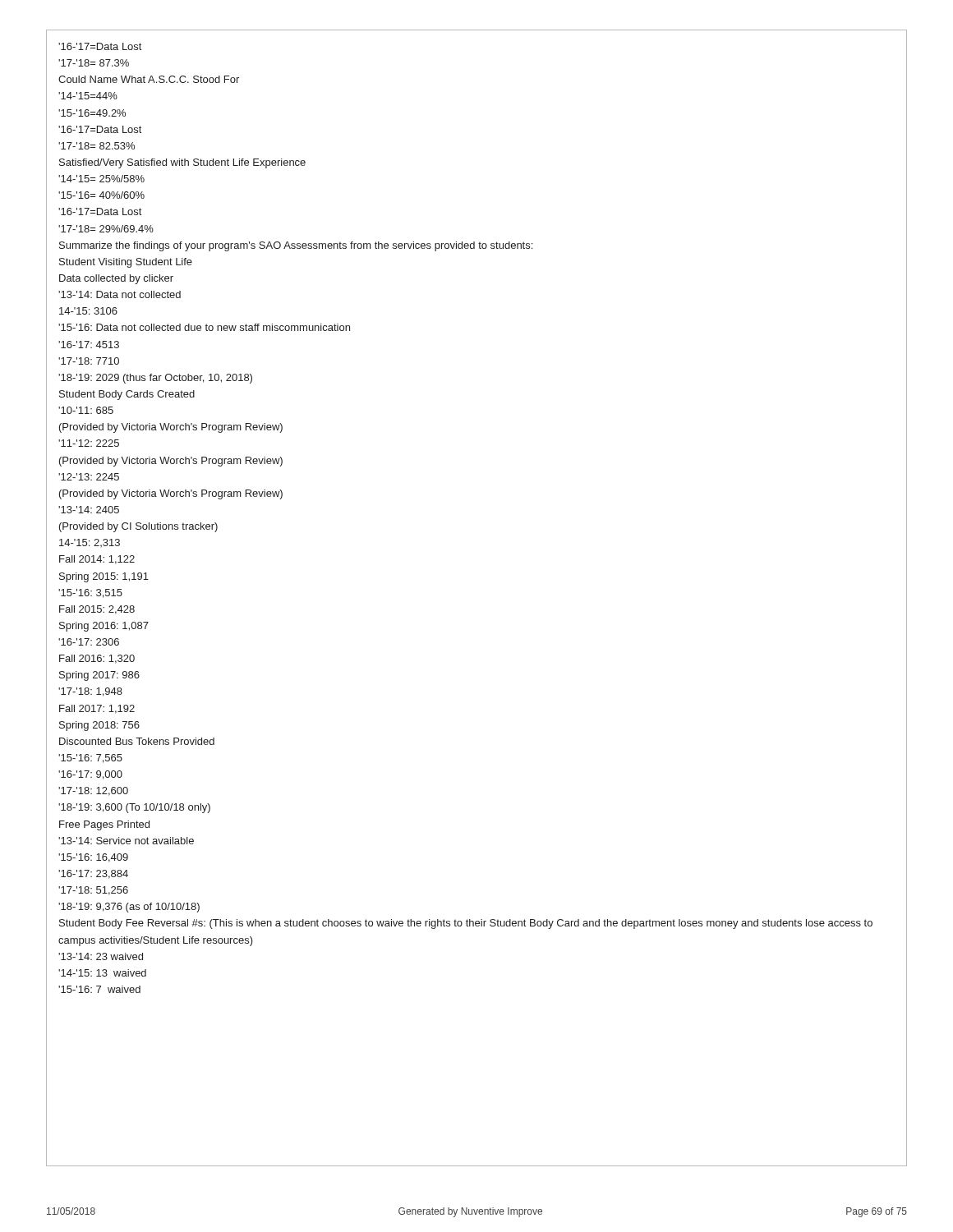Point to the text starting "'16-'17=Data Lost '17-'18="
The image size is (953, 1232).
pos(100,46)
